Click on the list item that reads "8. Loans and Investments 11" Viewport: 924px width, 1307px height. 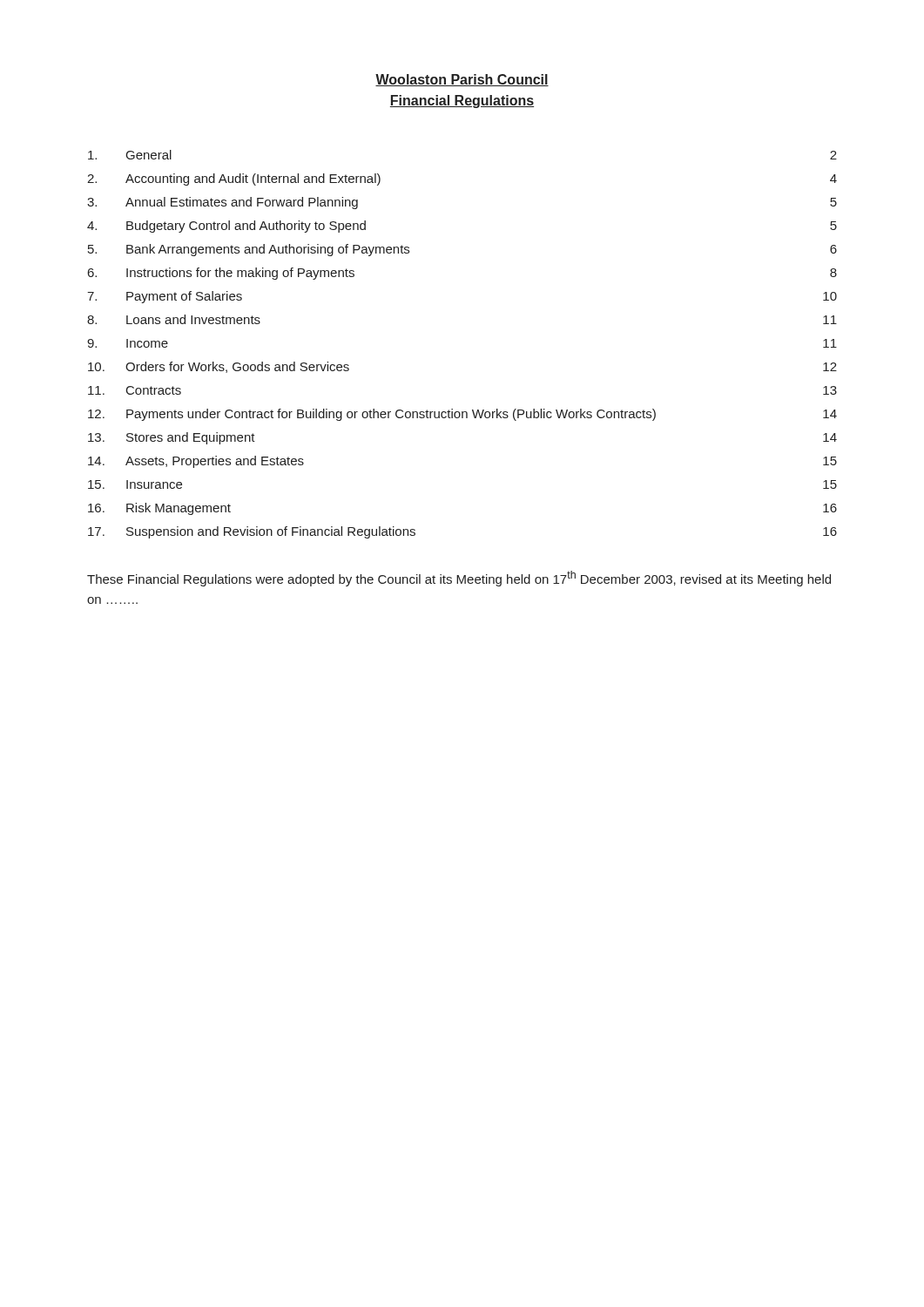[x=191, y=319]
